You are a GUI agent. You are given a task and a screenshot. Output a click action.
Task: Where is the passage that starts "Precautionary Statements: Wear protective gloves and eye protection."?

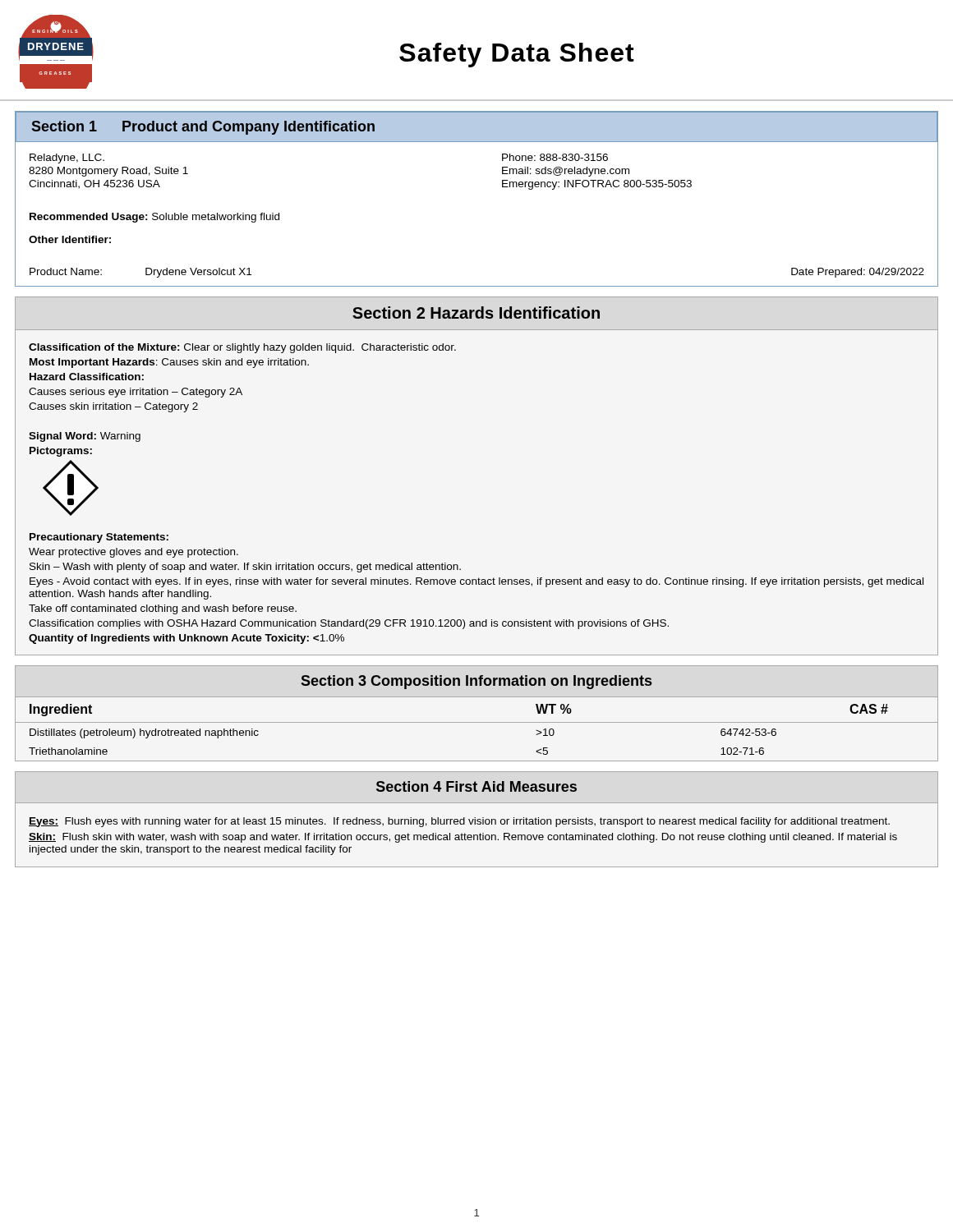click(476, 587)
